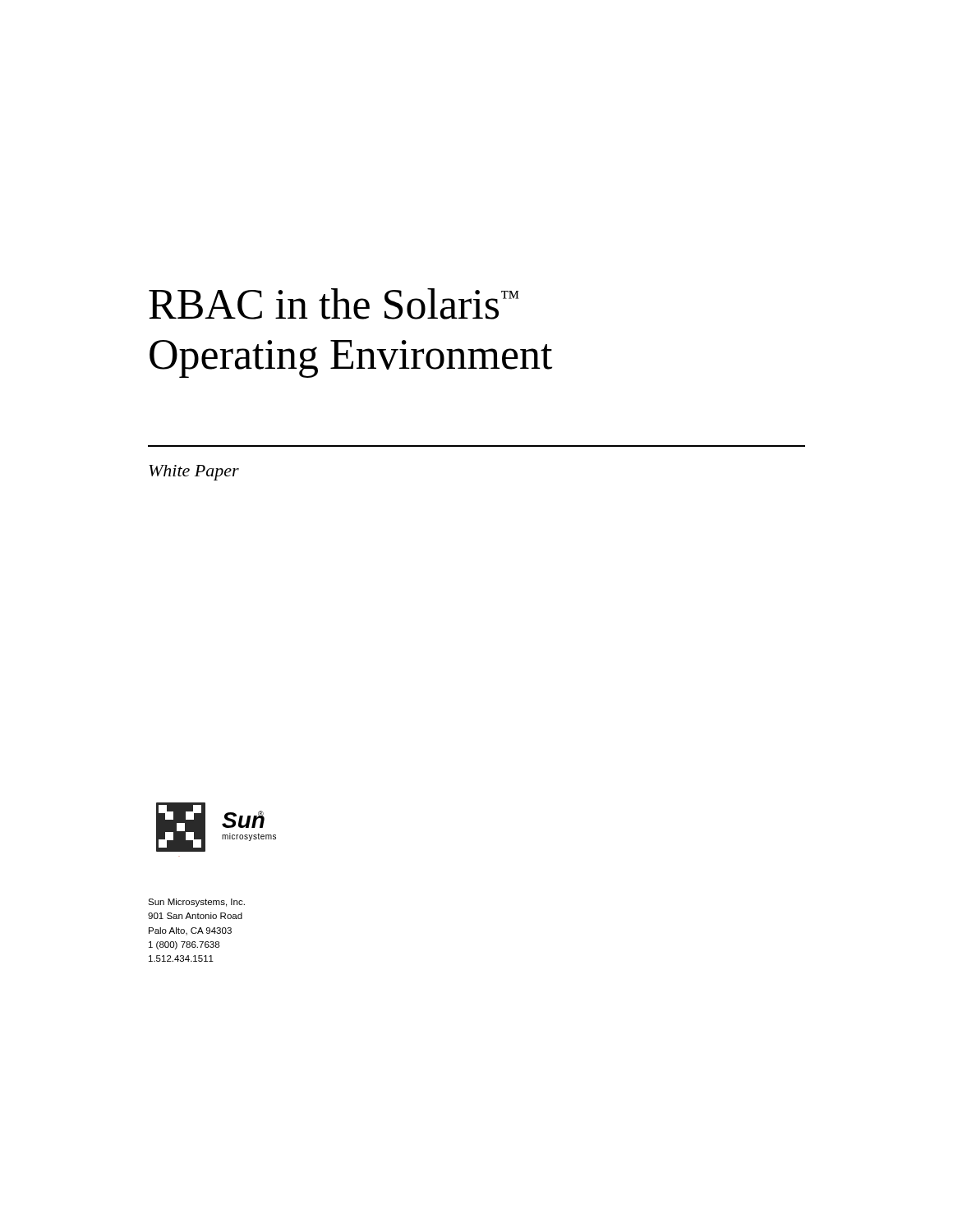Click the passage that begins "Sun Microsystems, Inc. 901"
This screenshot has width=953, height=1232.
[x=196, y=903]
